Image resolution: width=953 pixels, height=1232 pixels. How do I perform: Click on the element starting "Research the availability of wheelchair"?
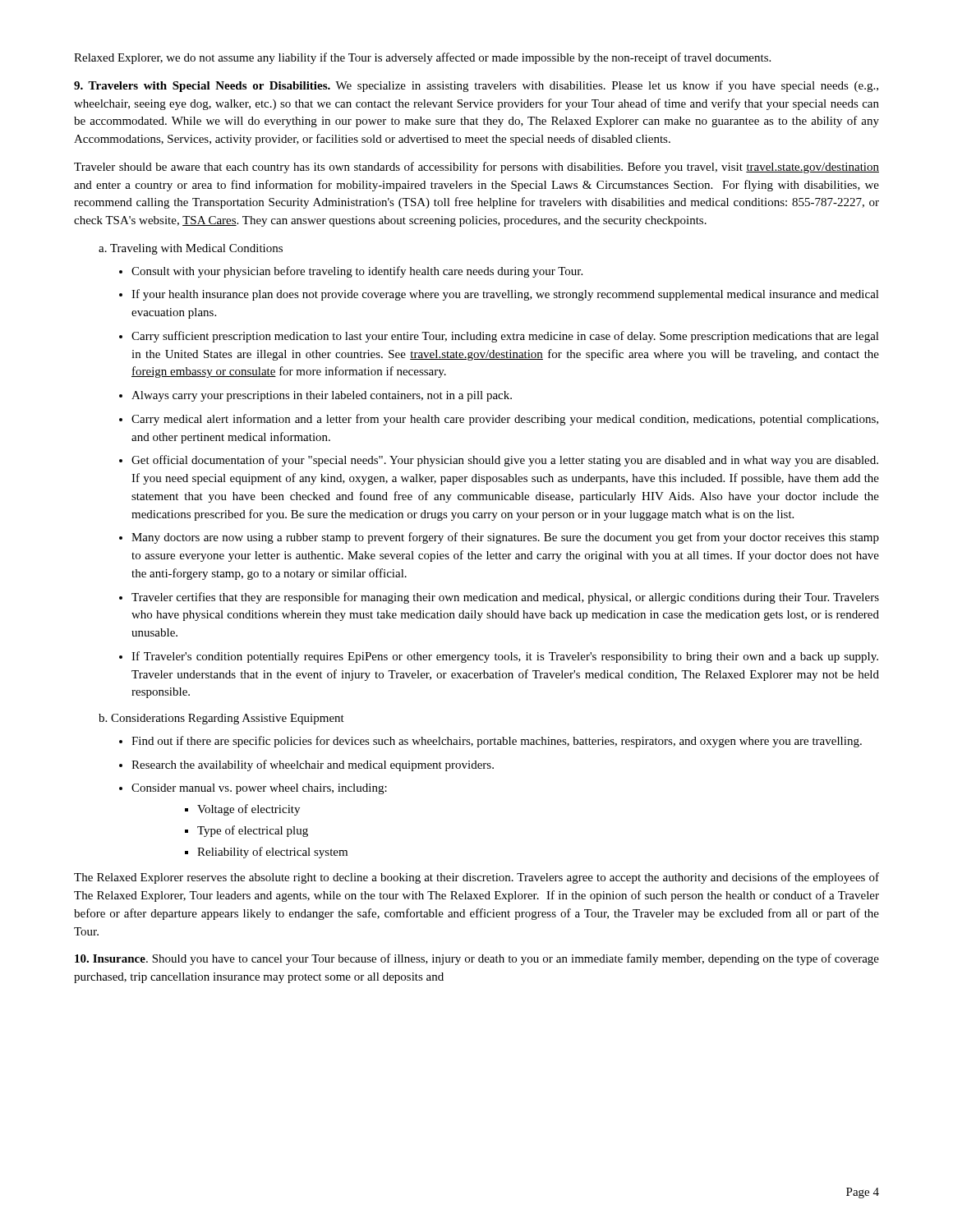[x=313, y=765]
